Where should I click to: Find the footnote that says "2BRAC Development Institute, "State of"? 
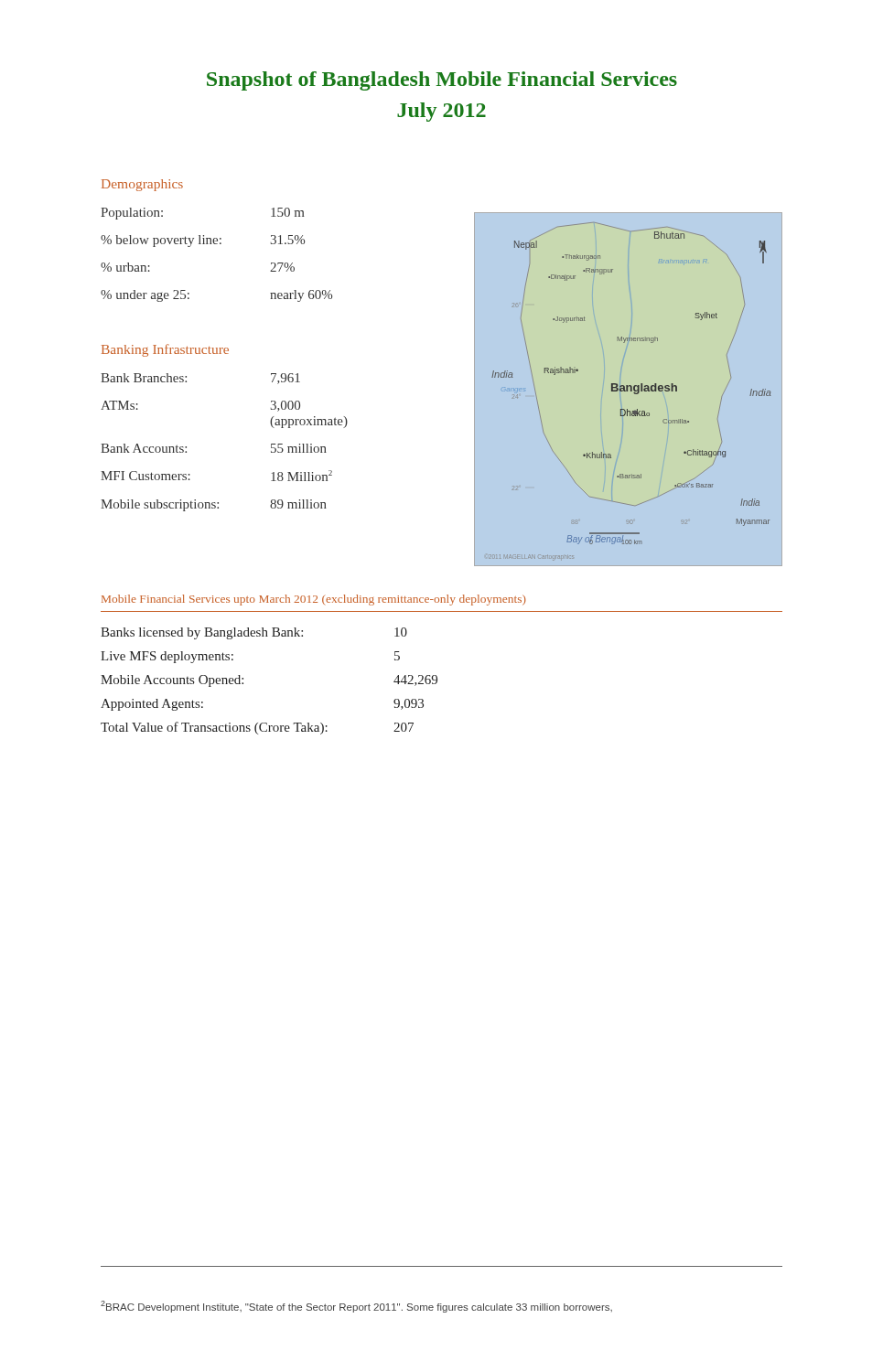[x=357, y=1306]
